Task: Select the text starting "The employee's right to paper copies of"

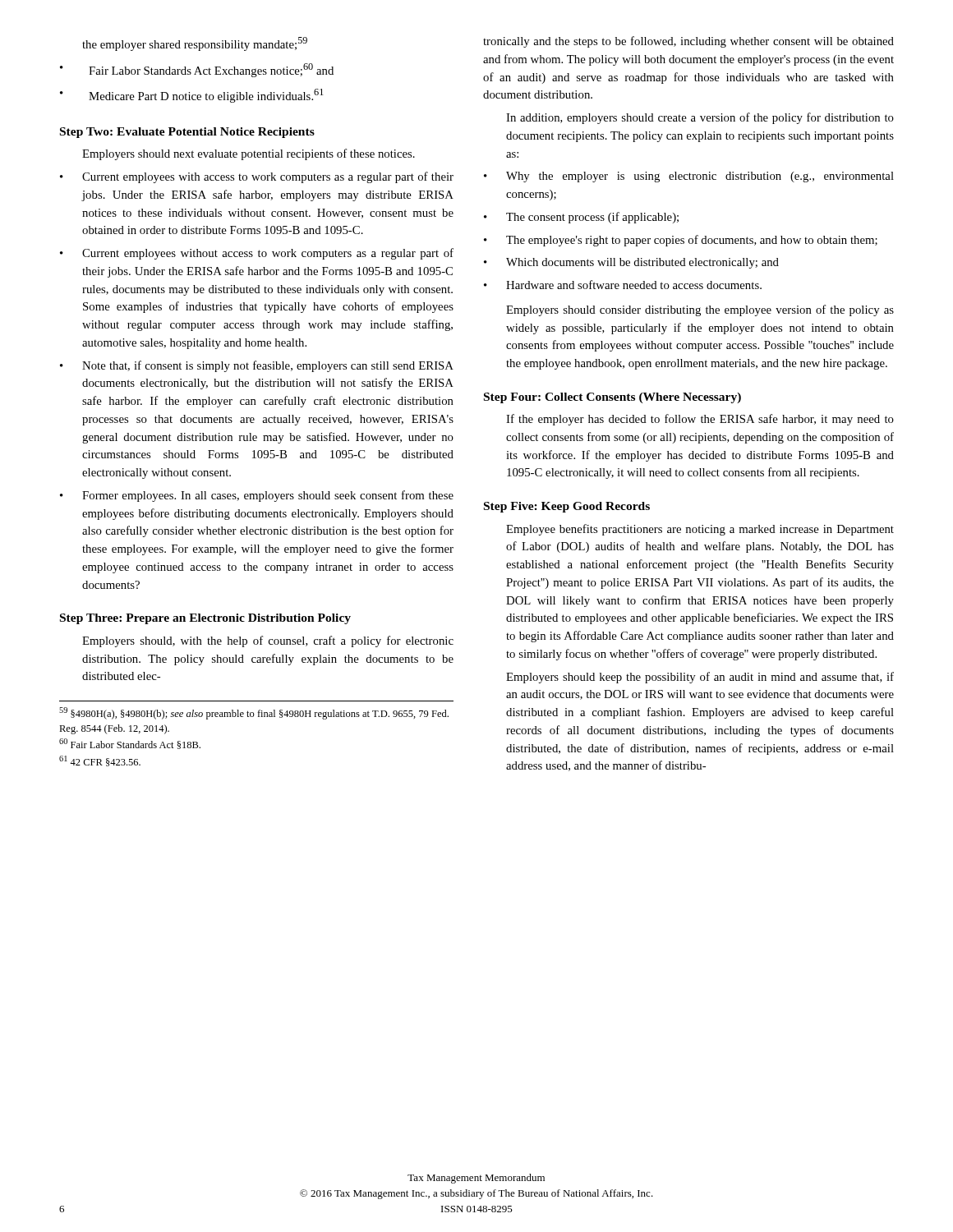Action: 692,239
